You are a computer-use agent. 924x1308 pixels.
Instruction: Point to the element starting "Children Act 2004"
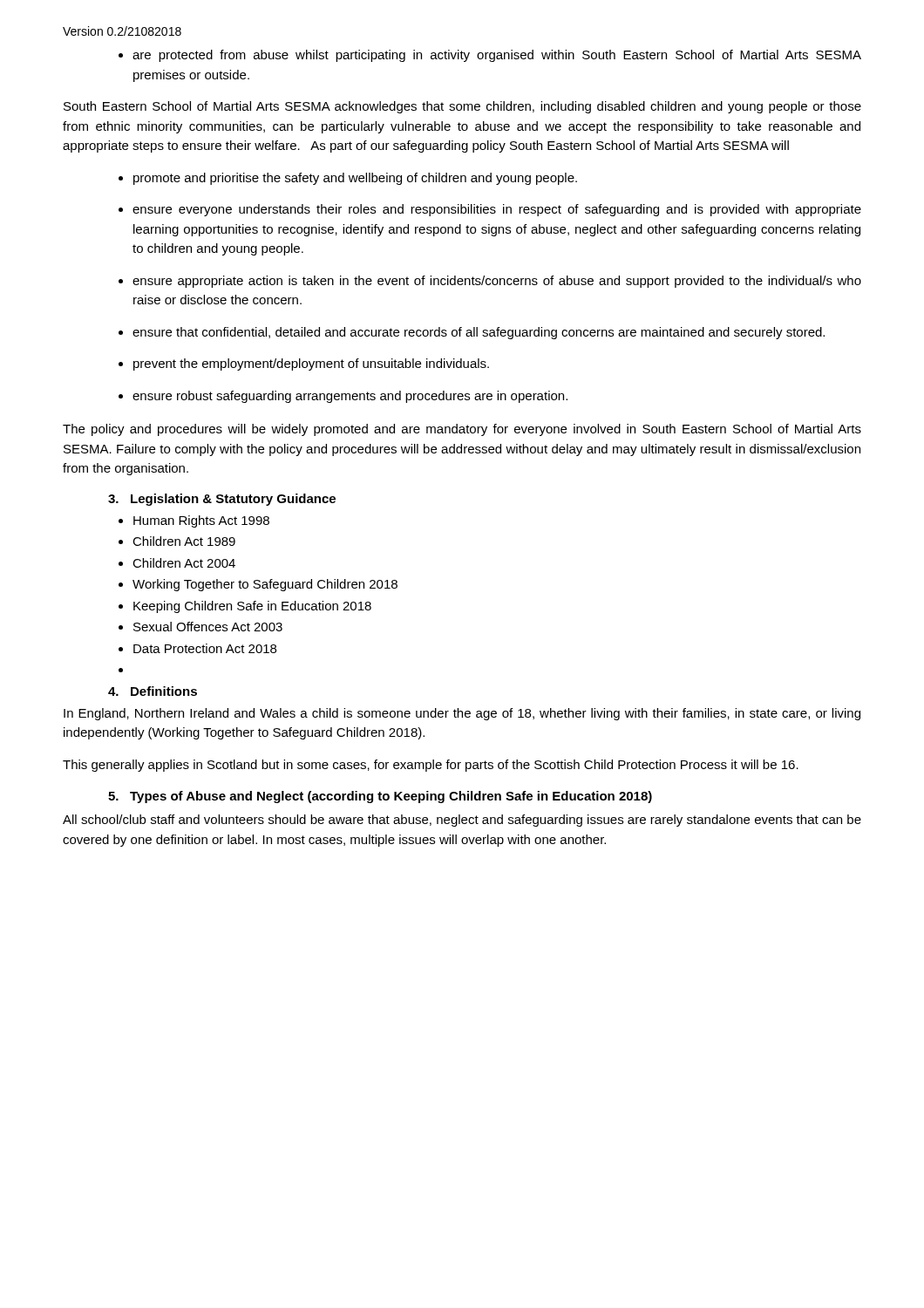177,563
